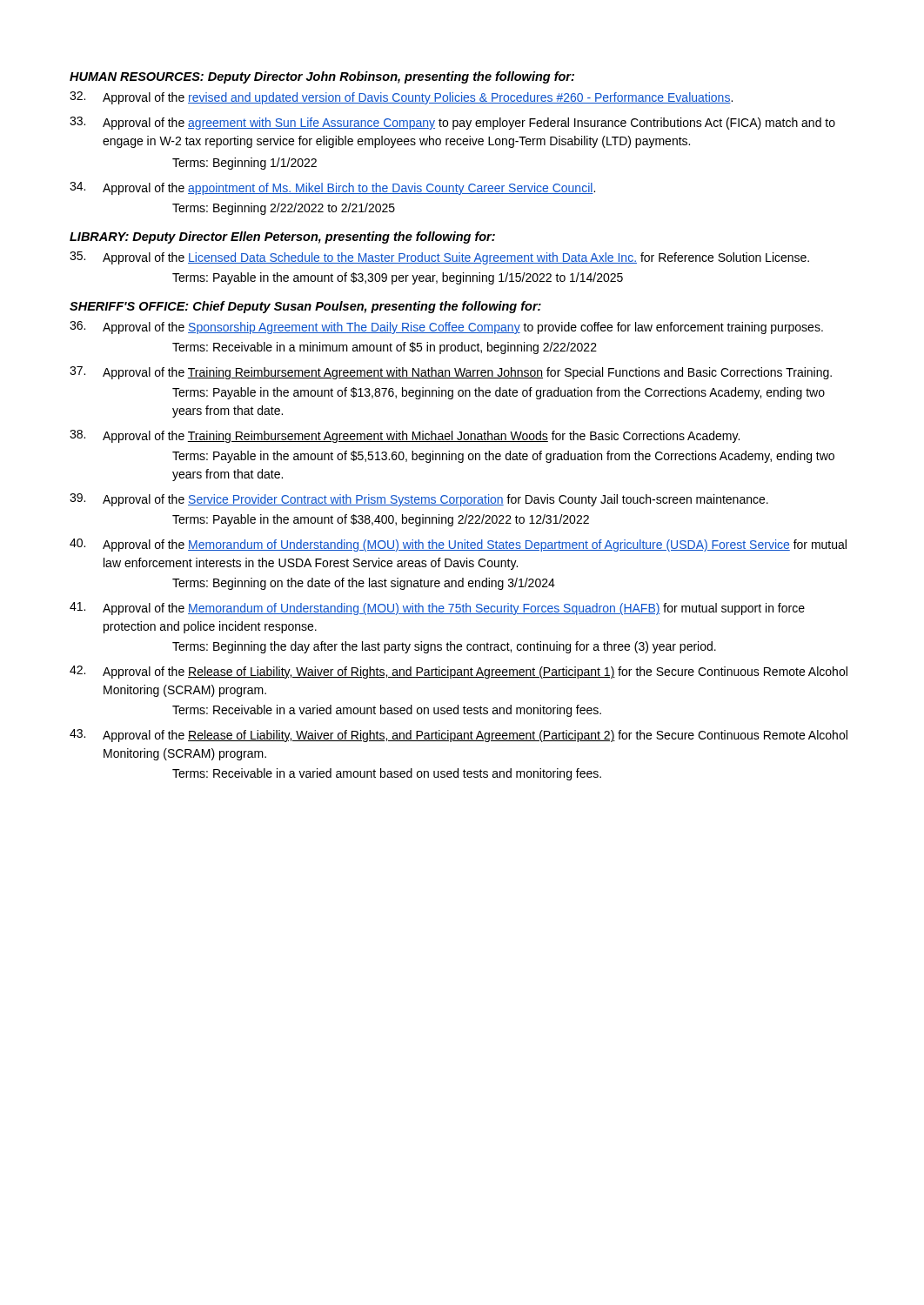Screen dimensions: 1305x924
Task: Navigate to the text starting "42. Approval of the Release of Liability,"
Action: (462, 681)
